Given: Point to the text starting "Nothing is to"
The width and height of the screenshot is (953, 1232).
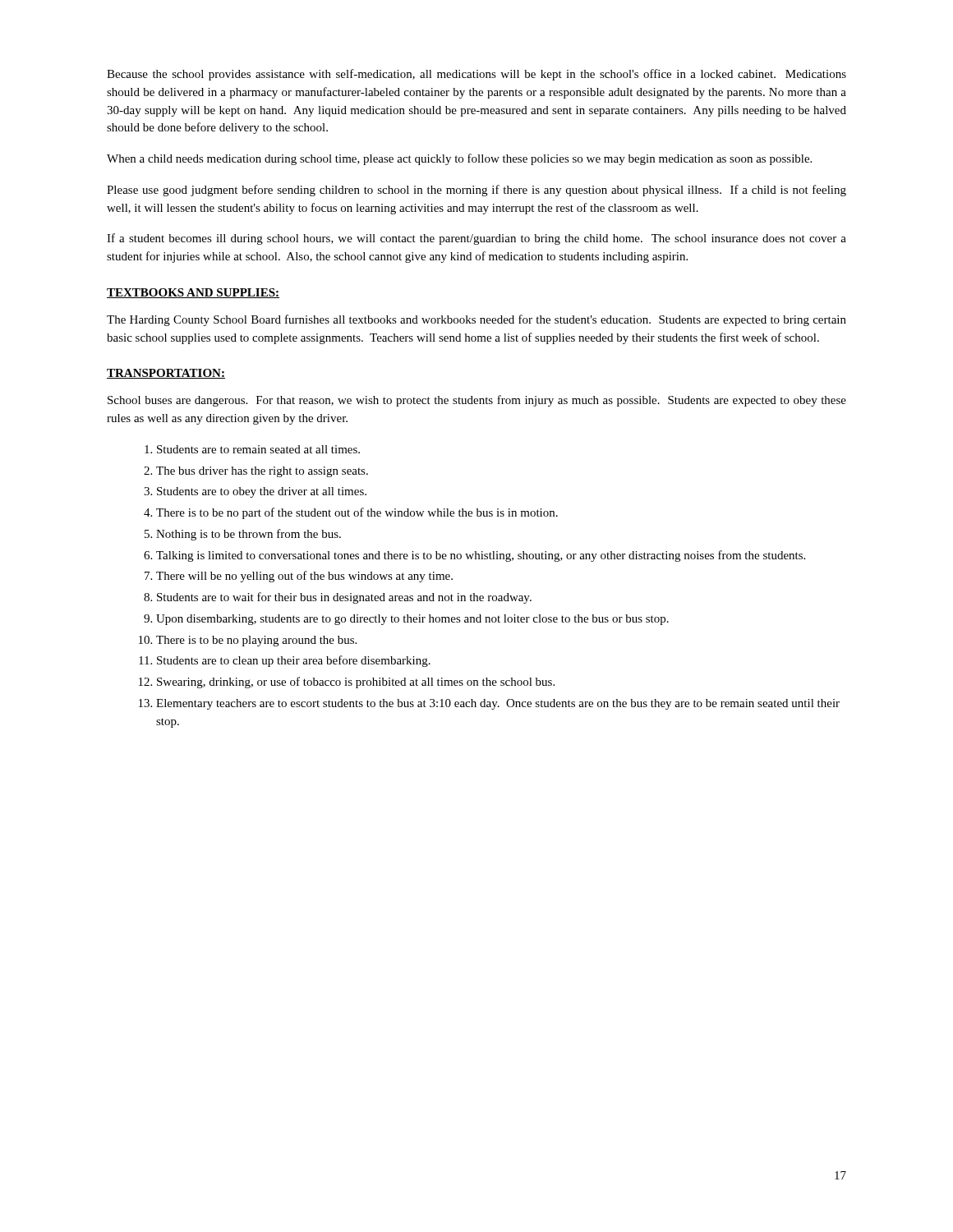Looking at the screenshot, I should tap(249, 534).
